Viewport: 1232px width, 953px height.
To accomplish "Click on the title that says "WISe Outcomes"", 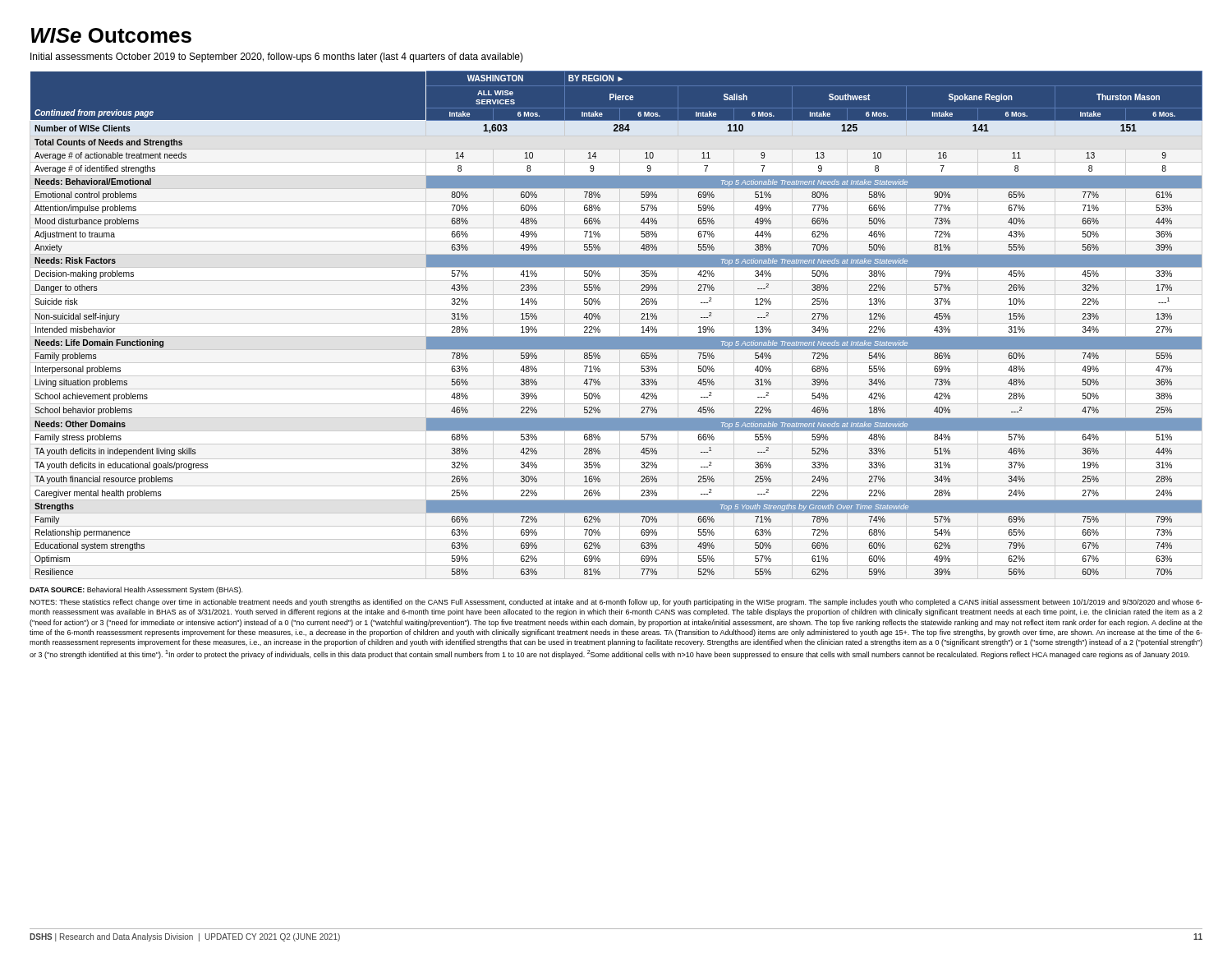I will click(x=111, y=35).
